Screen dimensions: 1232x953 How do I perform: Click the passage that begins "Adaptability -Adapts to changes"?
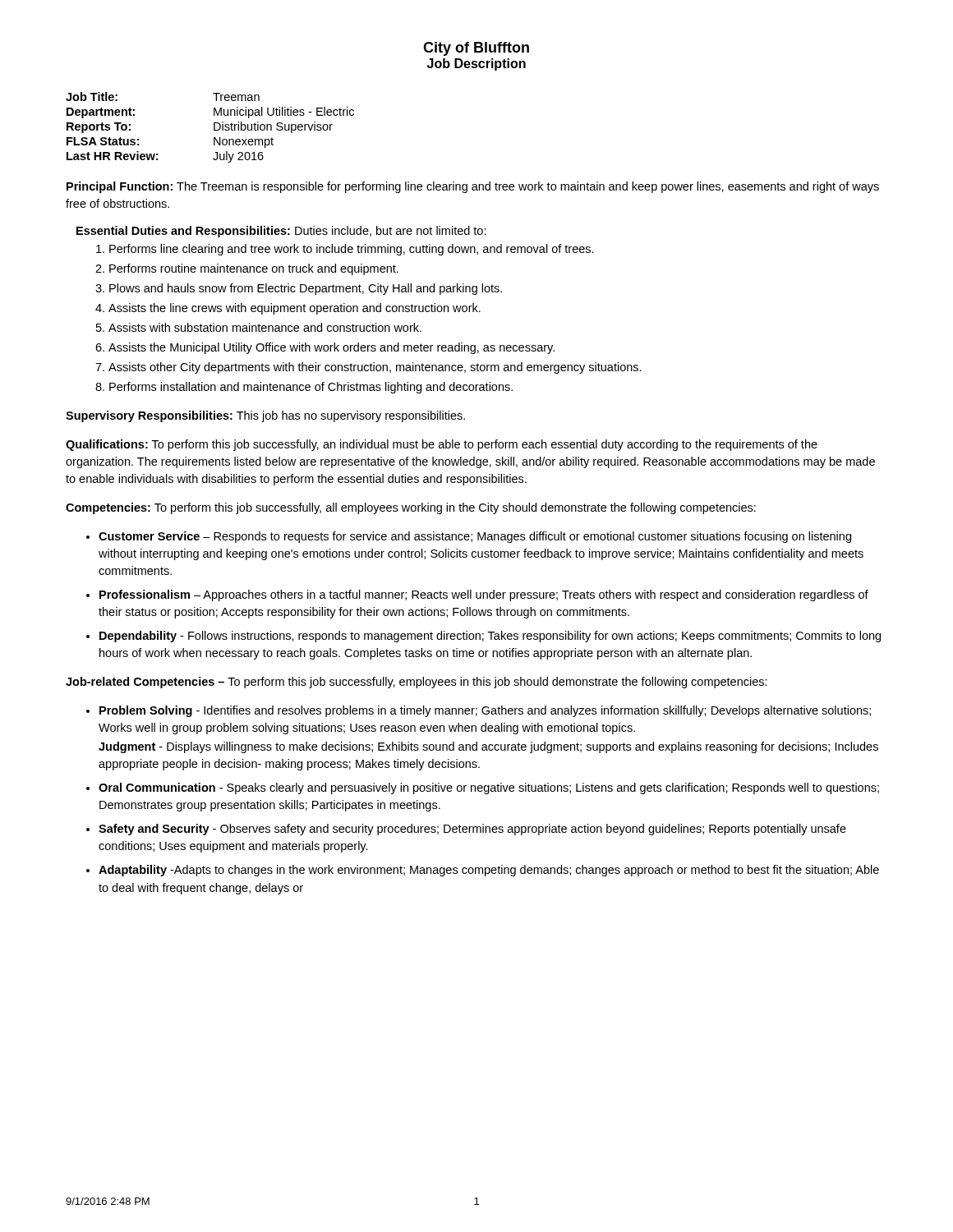coord(489,879)
